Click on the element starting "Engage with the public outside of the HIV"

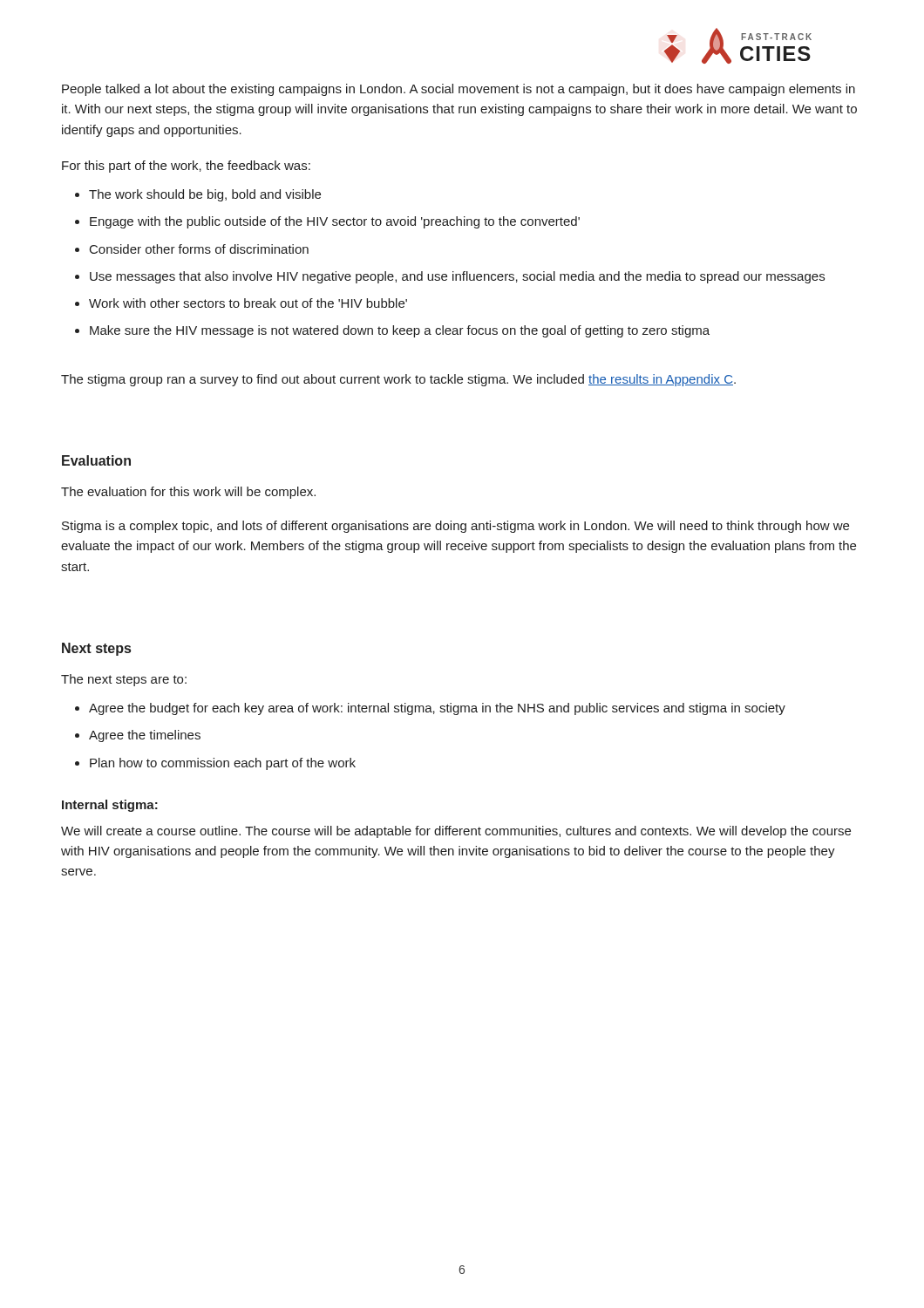point(335,221)
